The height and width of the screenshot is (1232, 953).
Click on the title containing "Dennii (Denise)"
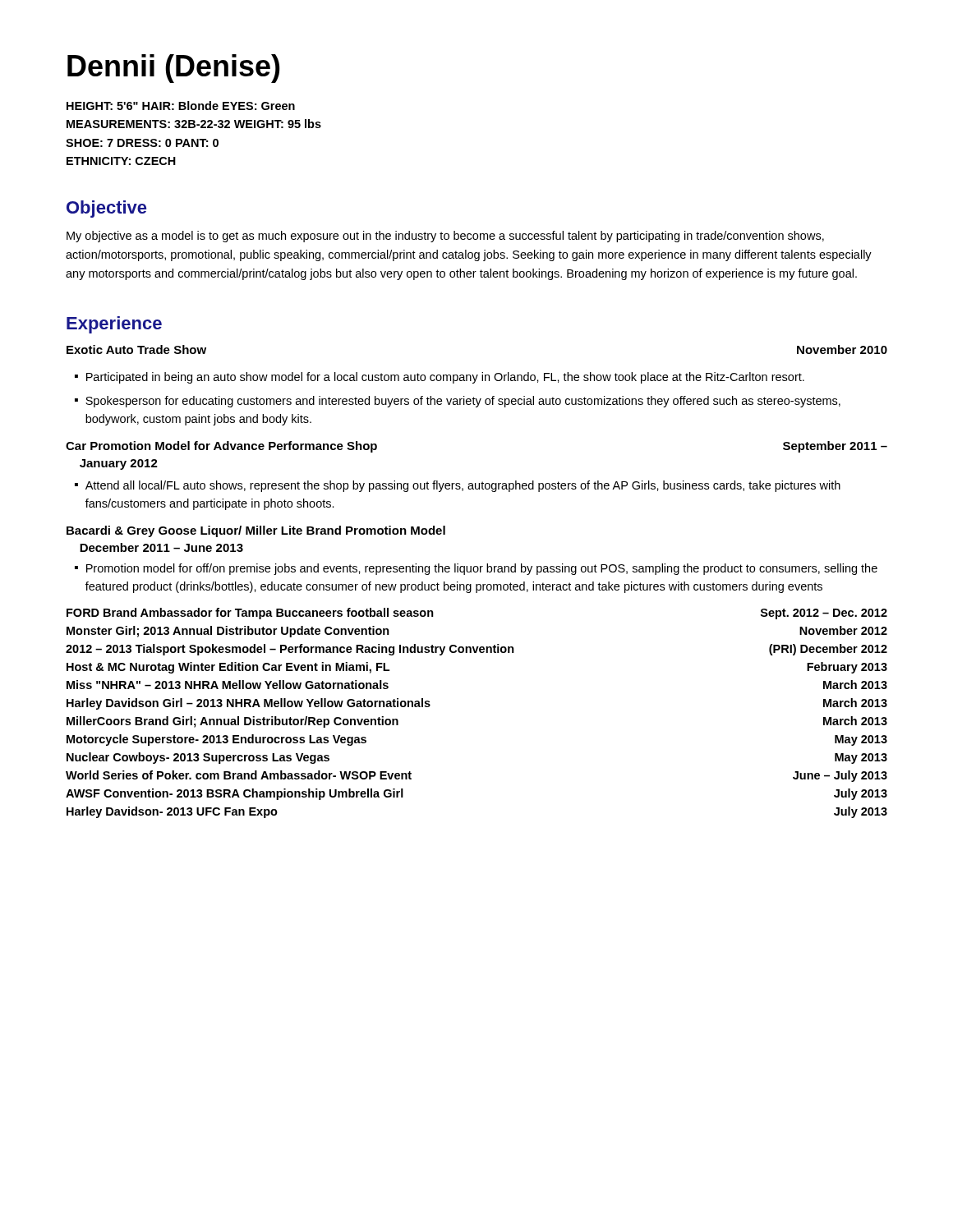point(174,69)
